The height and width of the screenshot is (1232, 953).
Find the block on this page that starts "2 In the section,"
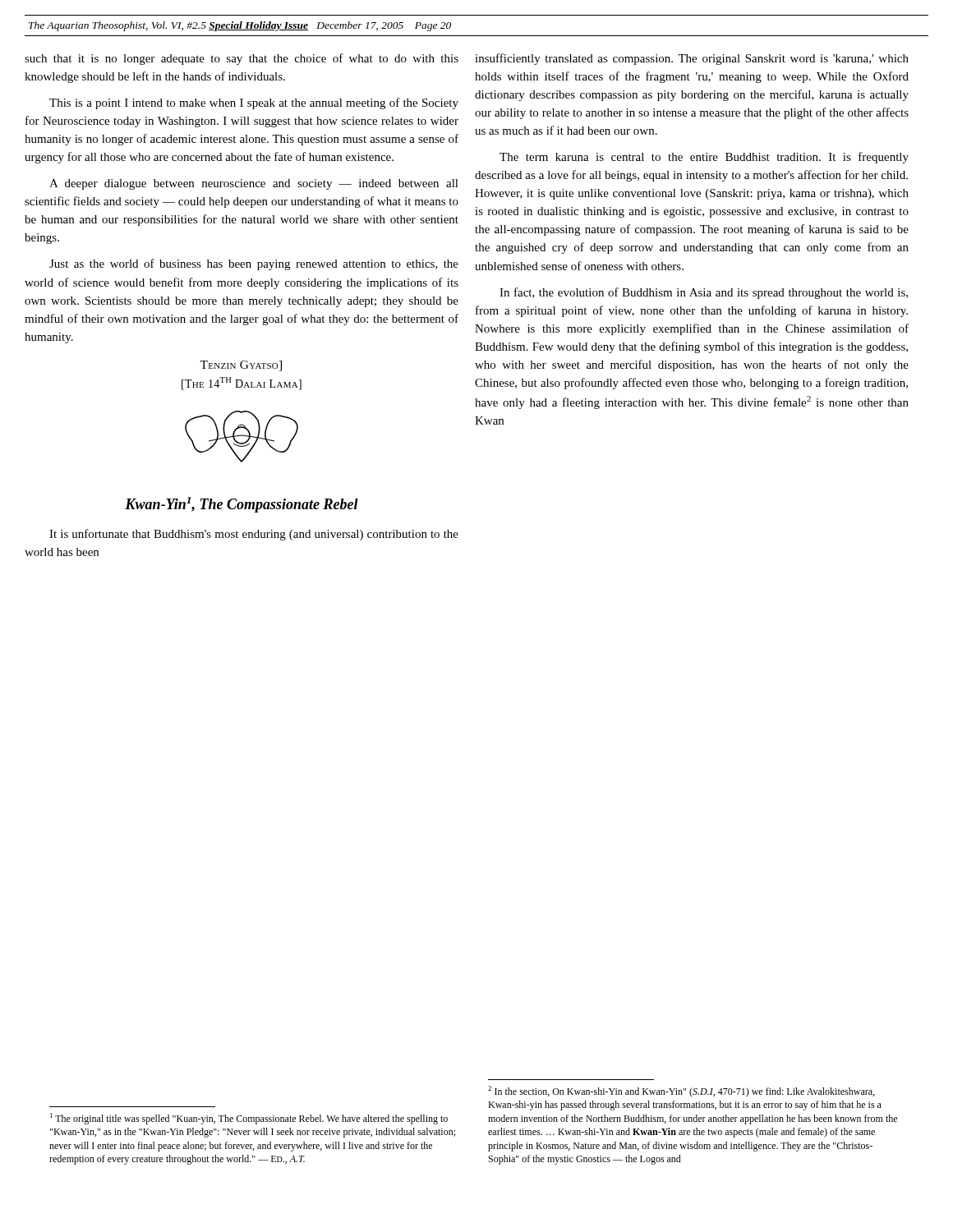(x=693, y=1124)
